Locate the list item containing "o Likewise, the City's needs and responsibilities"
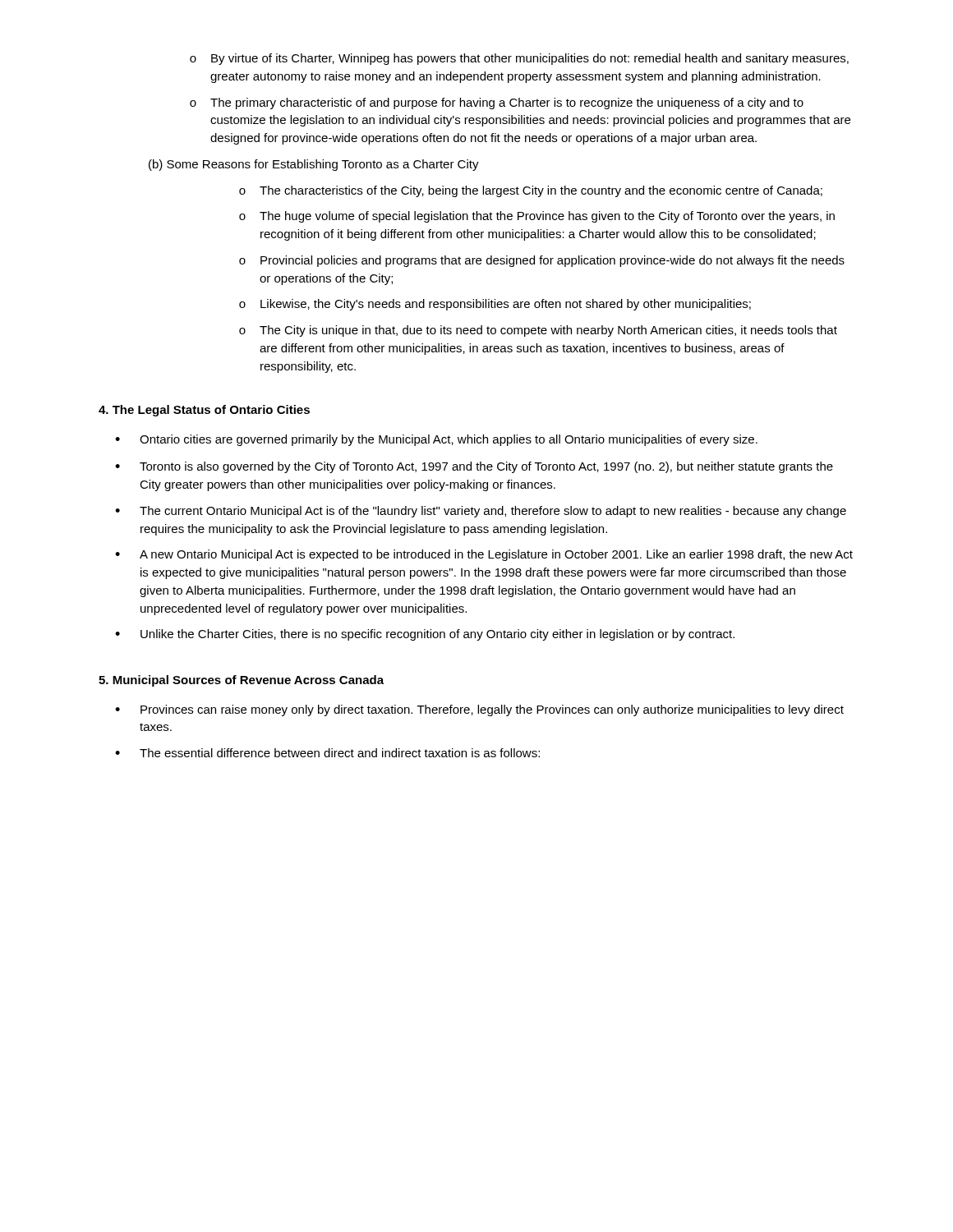The height and width of the screenshot is (1232, 953). 542,304
